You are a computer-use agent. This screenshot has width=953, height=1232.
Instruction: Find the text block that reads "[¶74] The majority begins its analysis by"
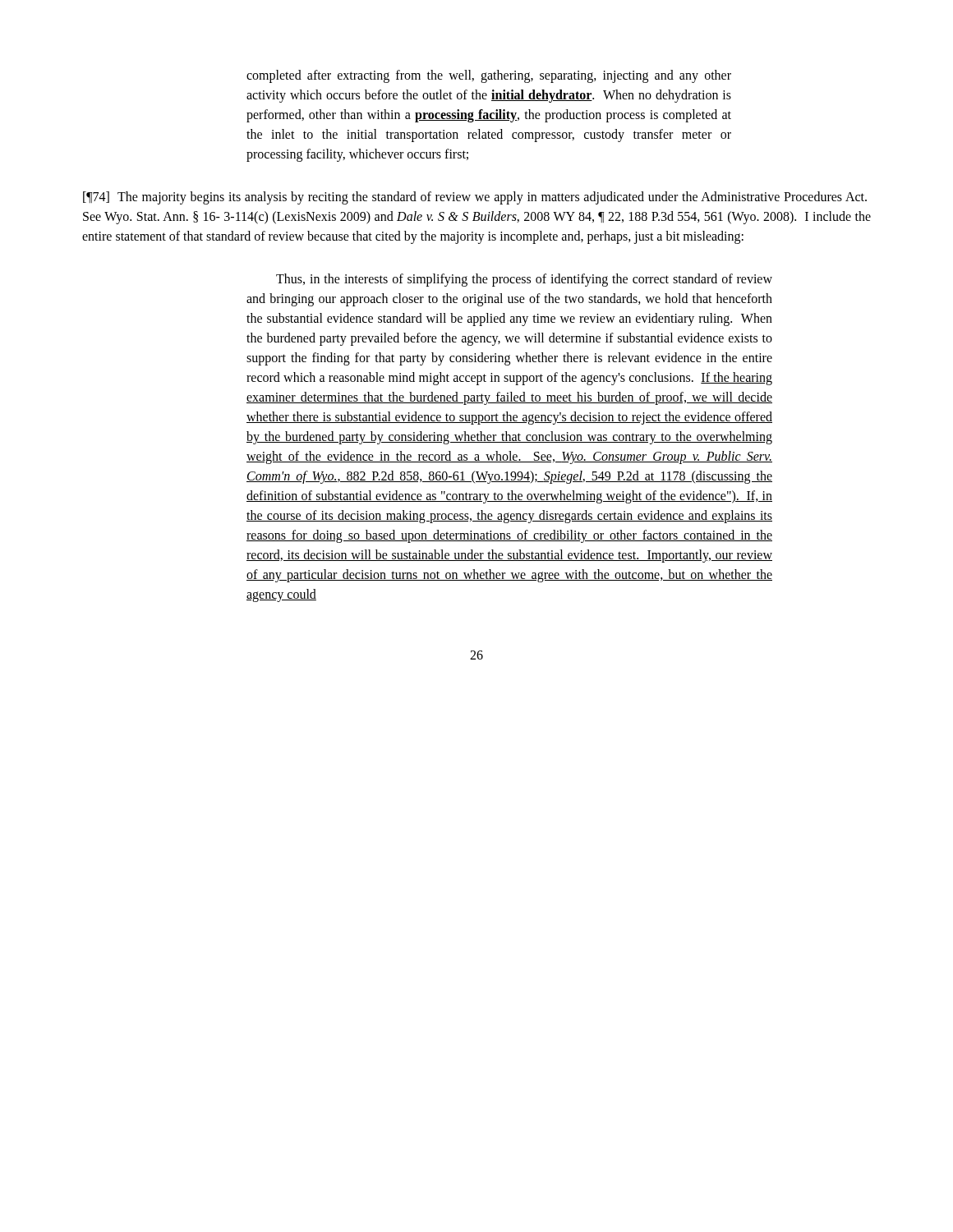(x=476, y=216)
